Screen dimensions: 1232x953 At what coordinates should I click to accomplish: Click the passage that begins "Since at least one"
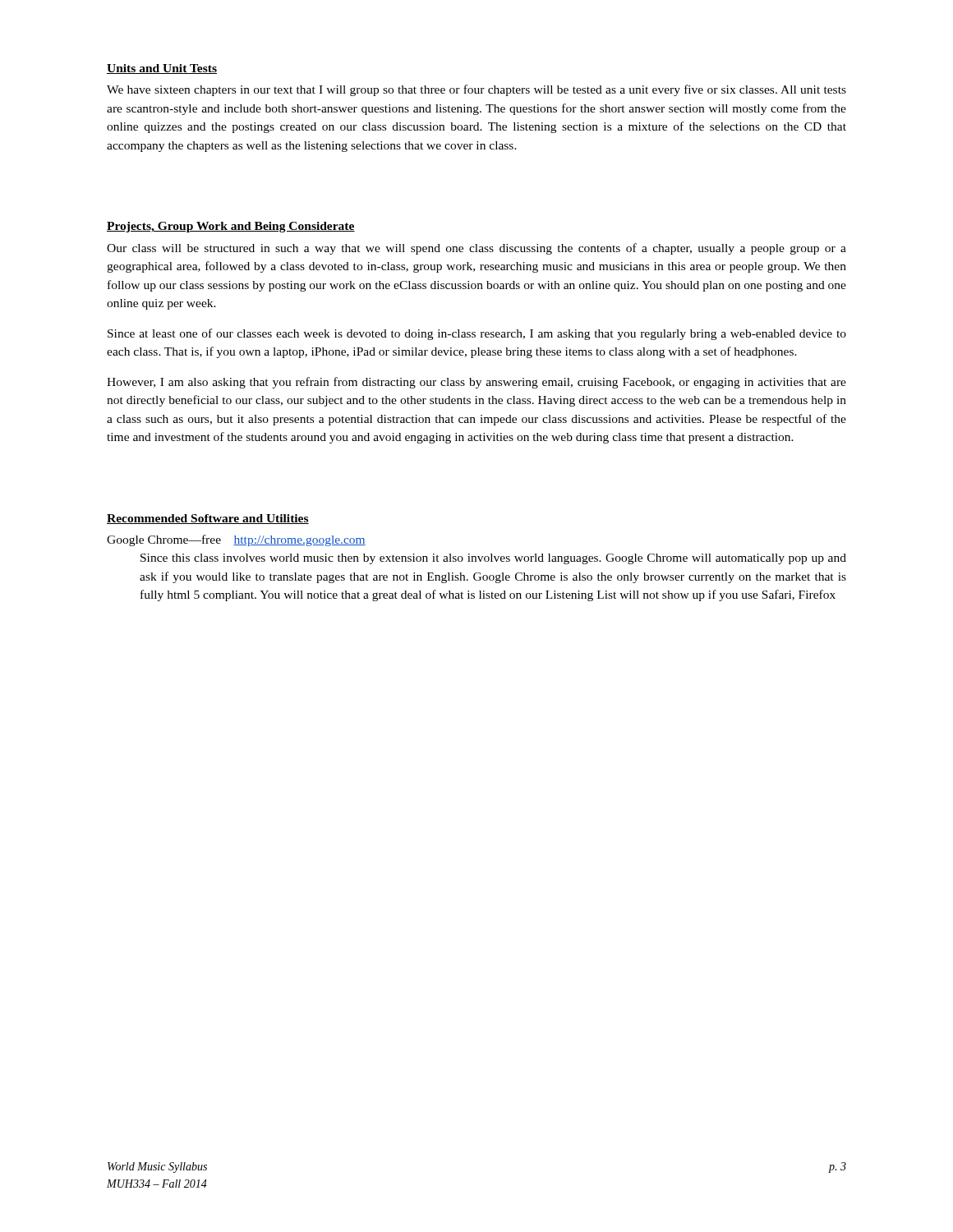point(476,342)
